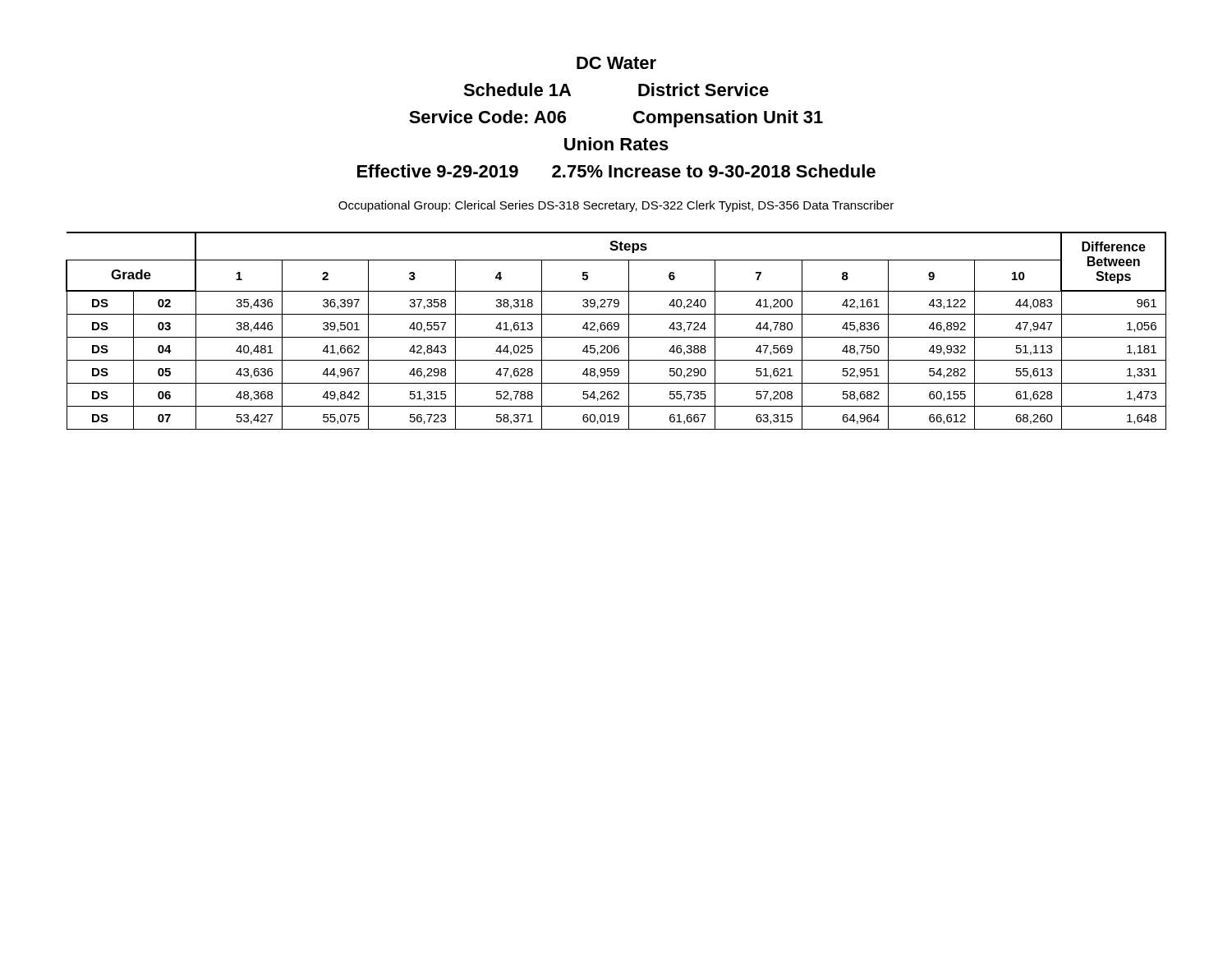Find the title
Viewport: 1232px width, 953px height.
616,117
